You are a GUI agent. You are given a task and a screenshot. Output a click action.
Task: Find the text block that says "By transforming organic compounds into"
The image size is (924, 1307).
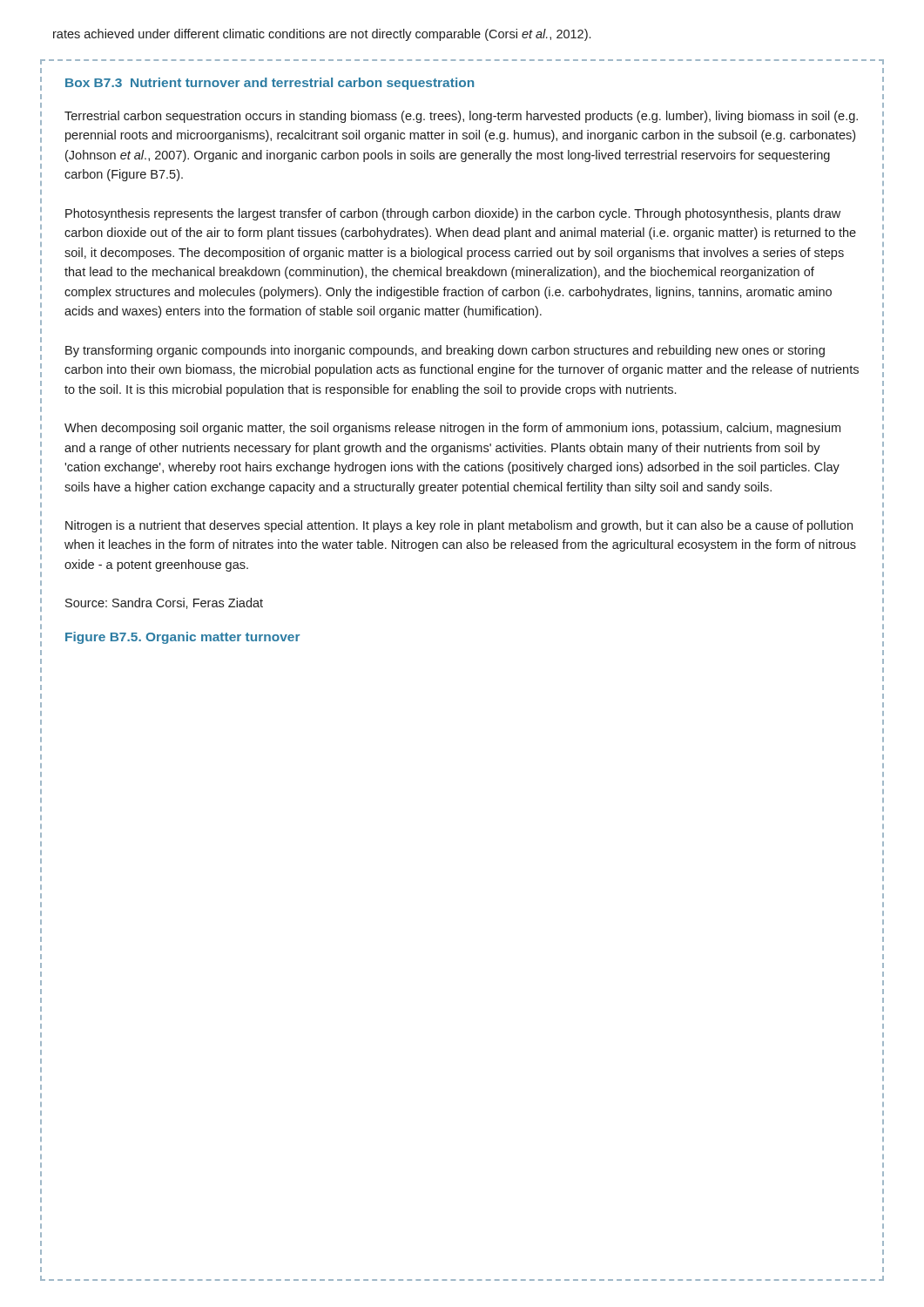(462, 370)
